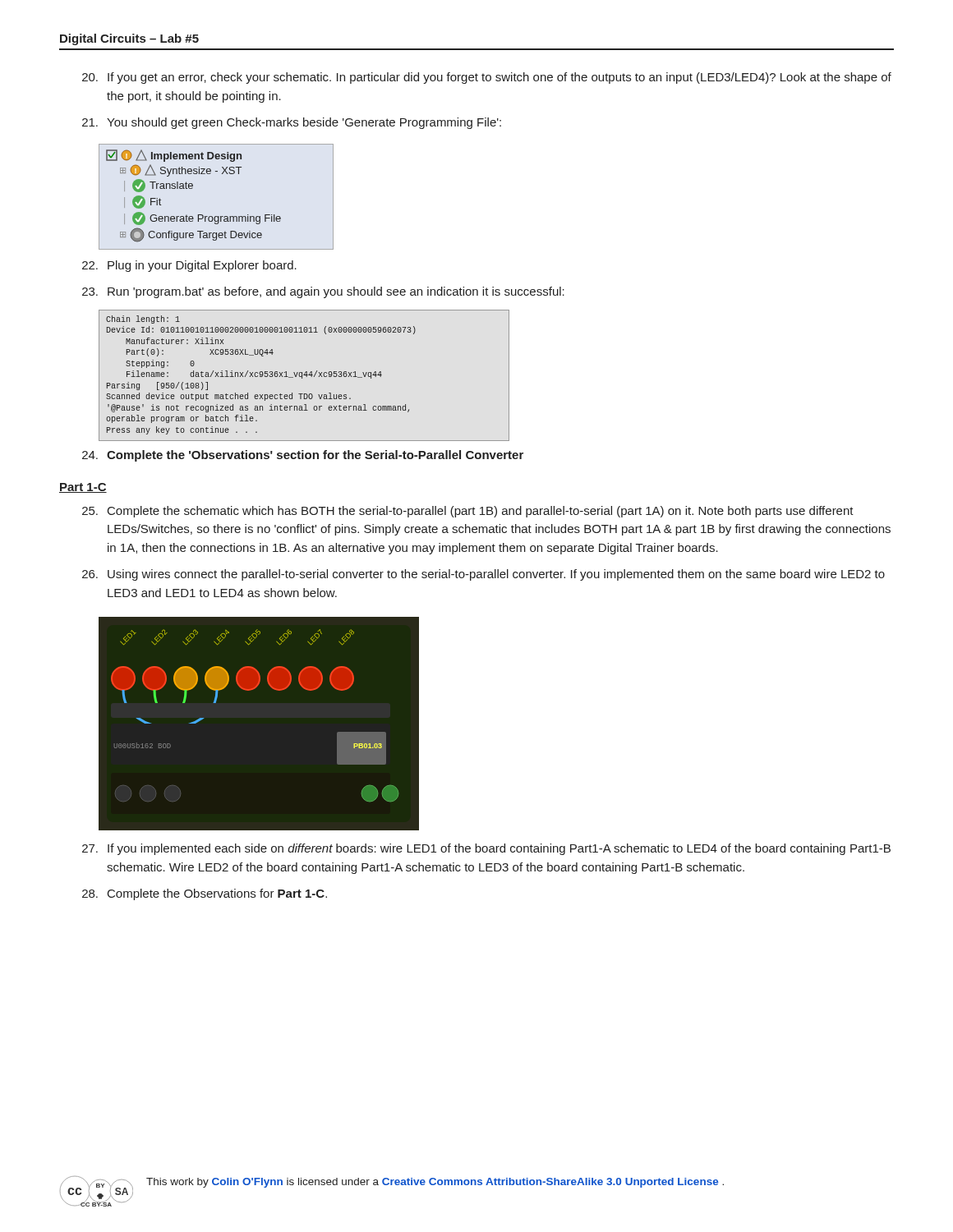Select the block starting "28. Complete the Observations for Part 1-C."

pos(205,894)
